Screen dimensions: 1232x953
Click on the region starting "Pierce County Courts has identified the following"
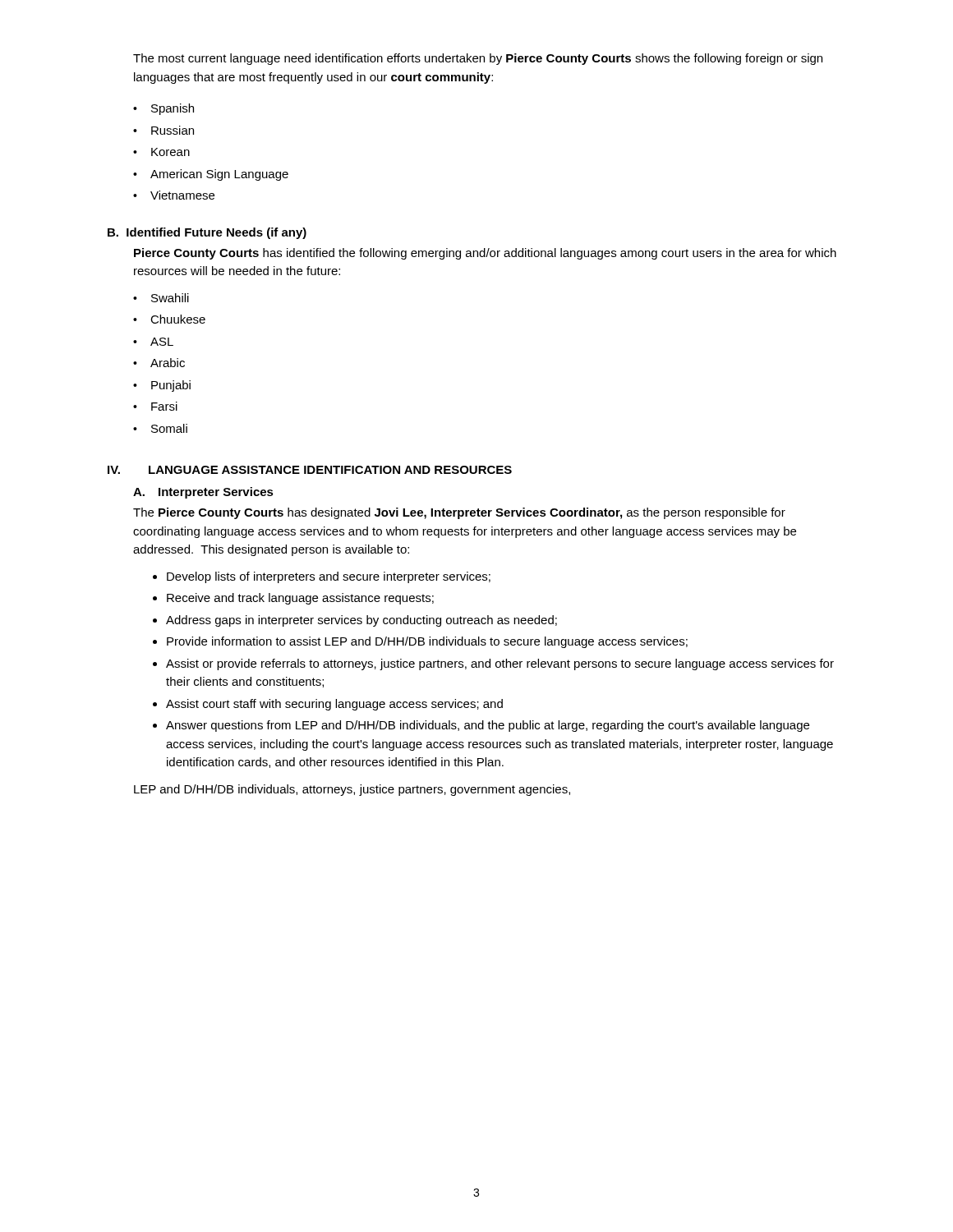point(485,261)
